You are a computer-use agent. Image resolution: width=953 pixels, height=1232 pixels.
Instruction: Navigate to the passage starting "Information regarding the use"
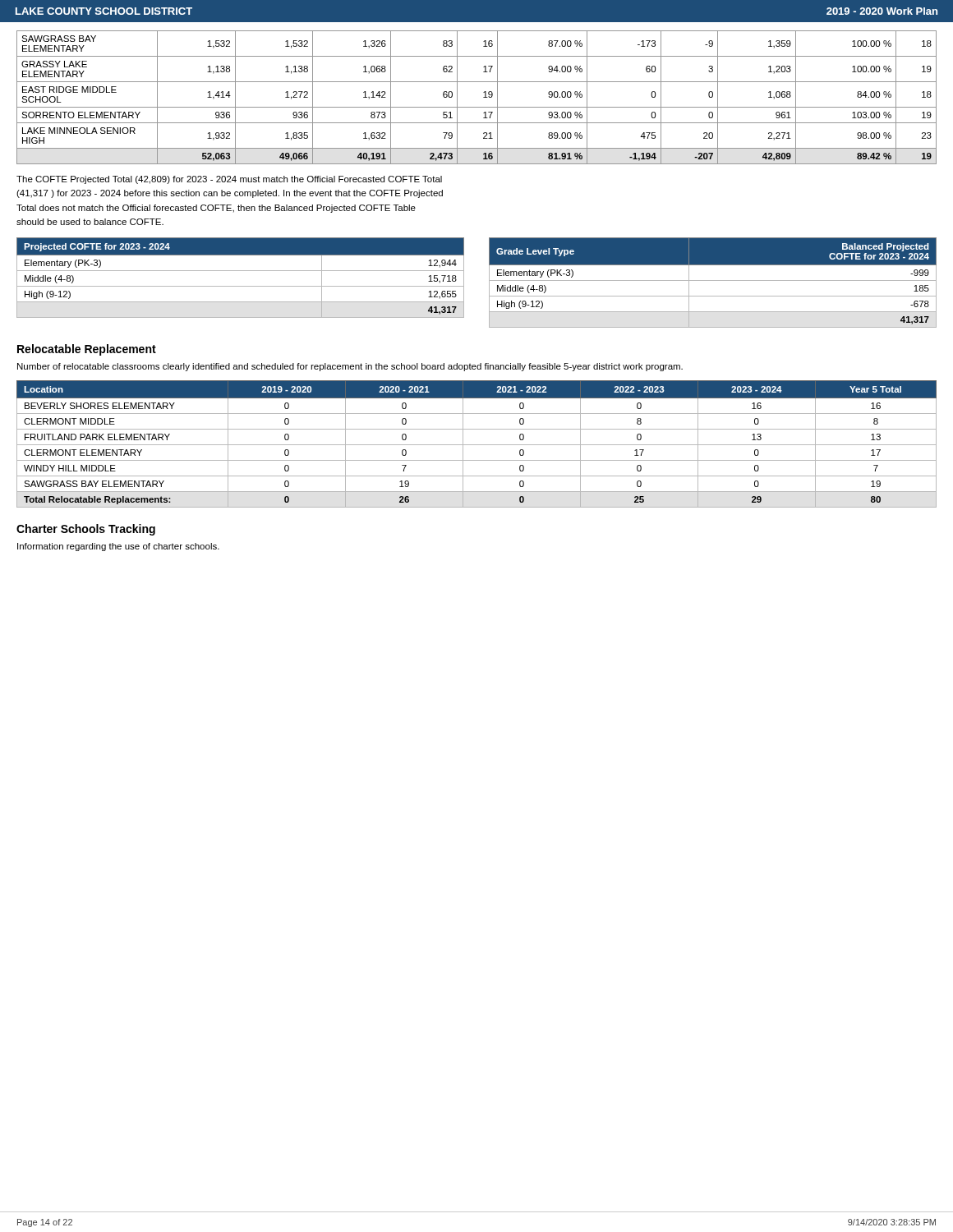tap(118, 546)
